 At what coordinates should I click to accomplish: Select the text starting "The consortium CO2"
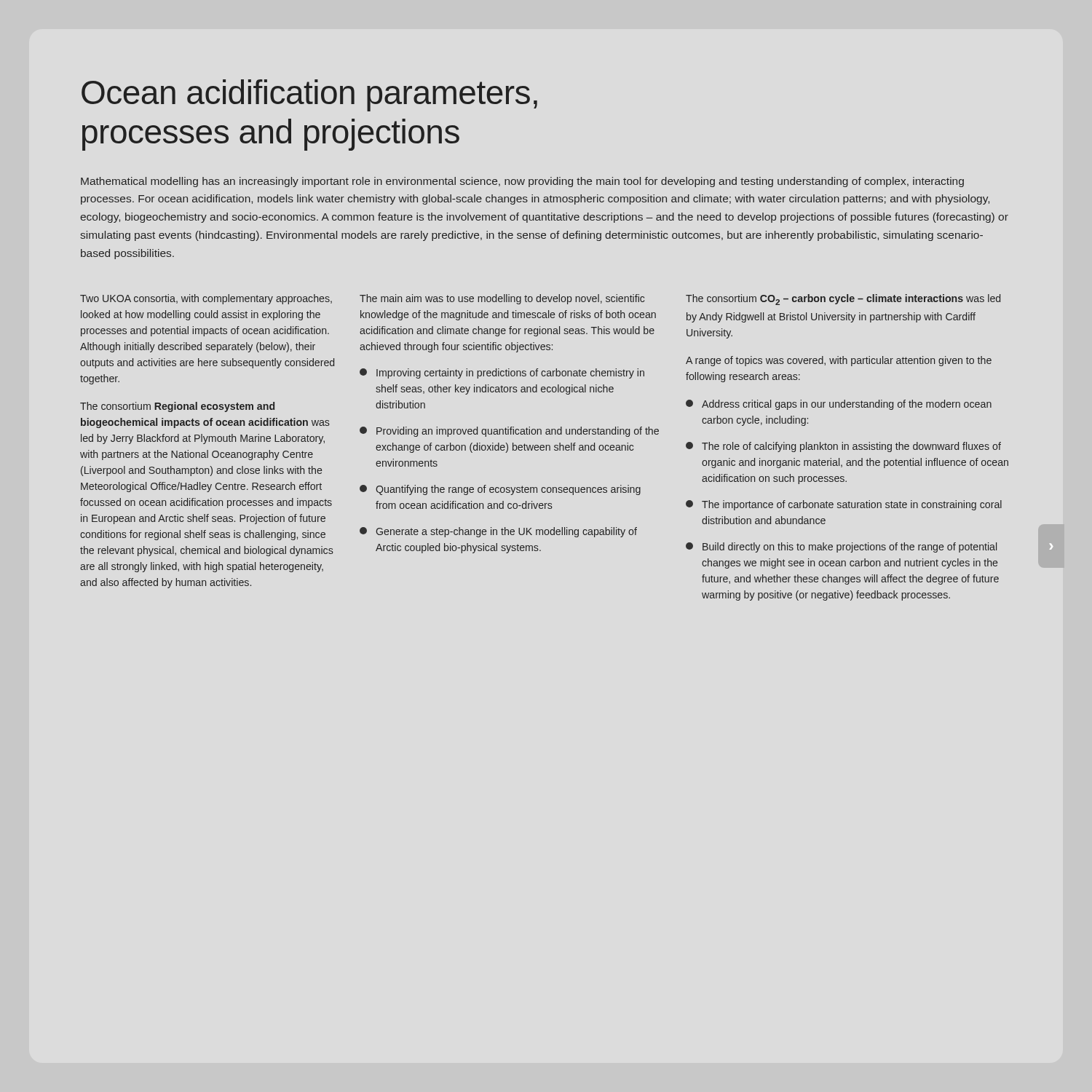pos(843,315)
